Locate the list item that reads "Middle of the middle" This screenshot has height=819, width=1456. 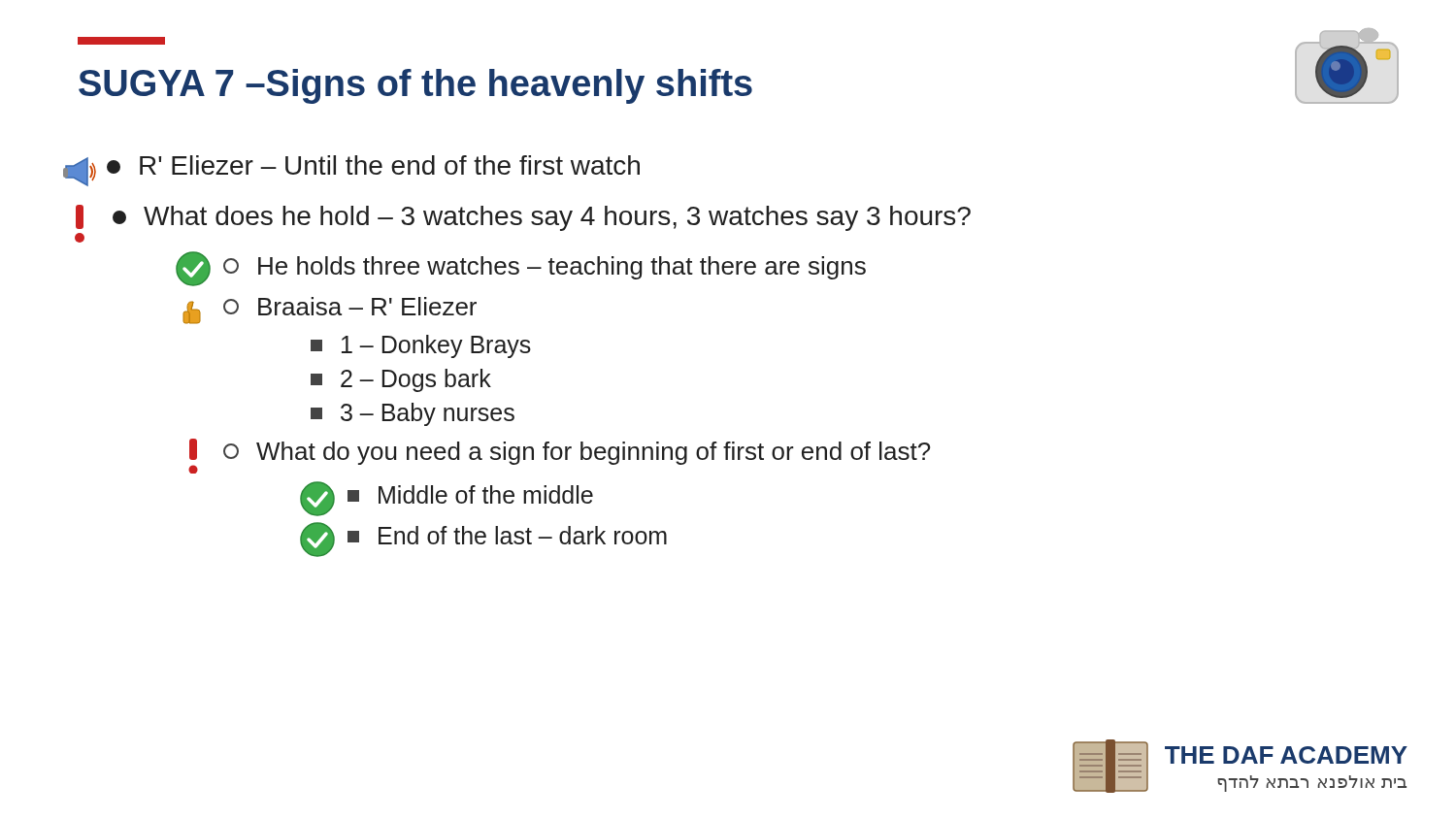pyautogui.click(x=452, y=499)
